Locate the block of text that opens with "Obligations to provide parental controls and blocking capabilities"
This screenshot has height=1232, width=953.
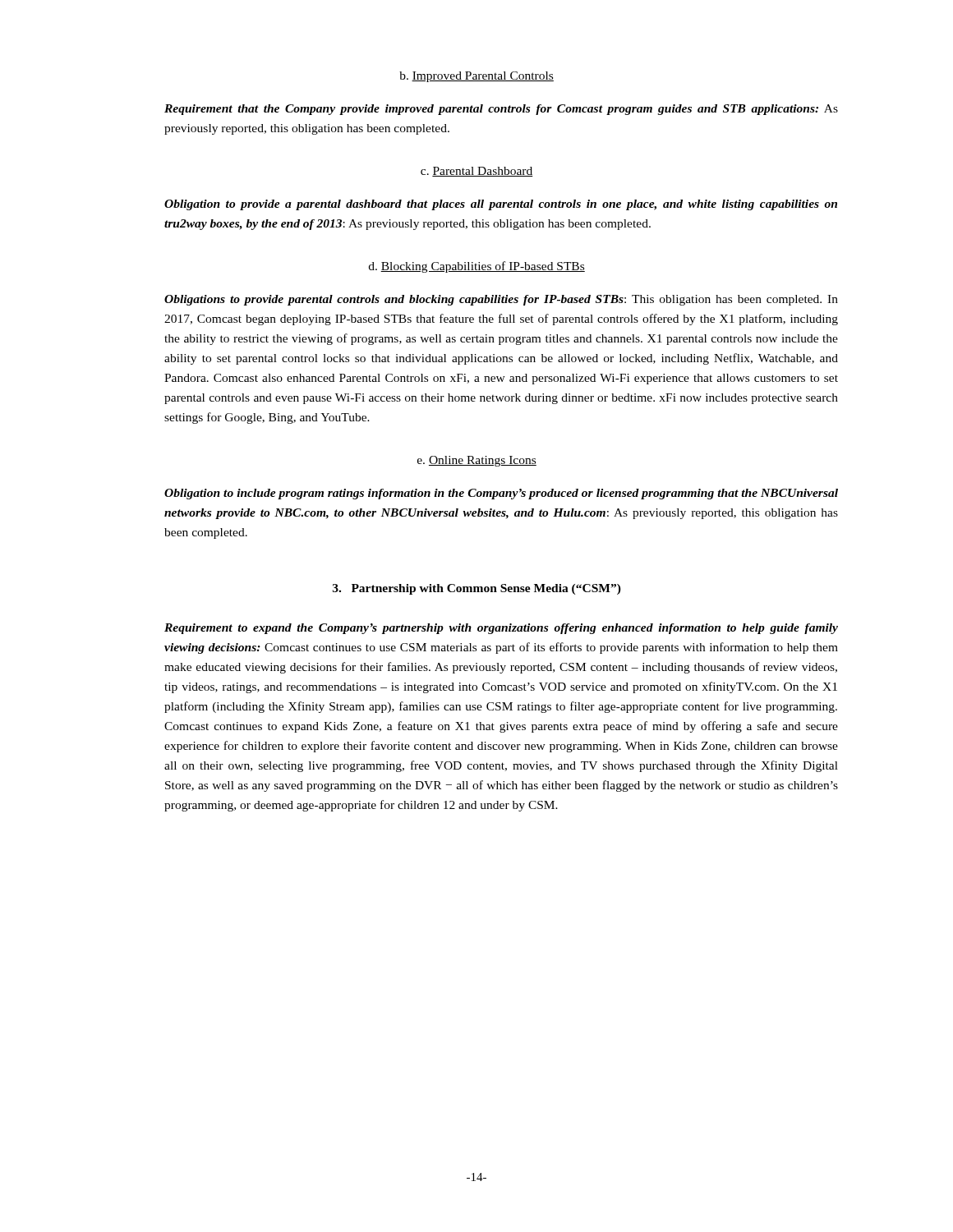coord(501,358)
